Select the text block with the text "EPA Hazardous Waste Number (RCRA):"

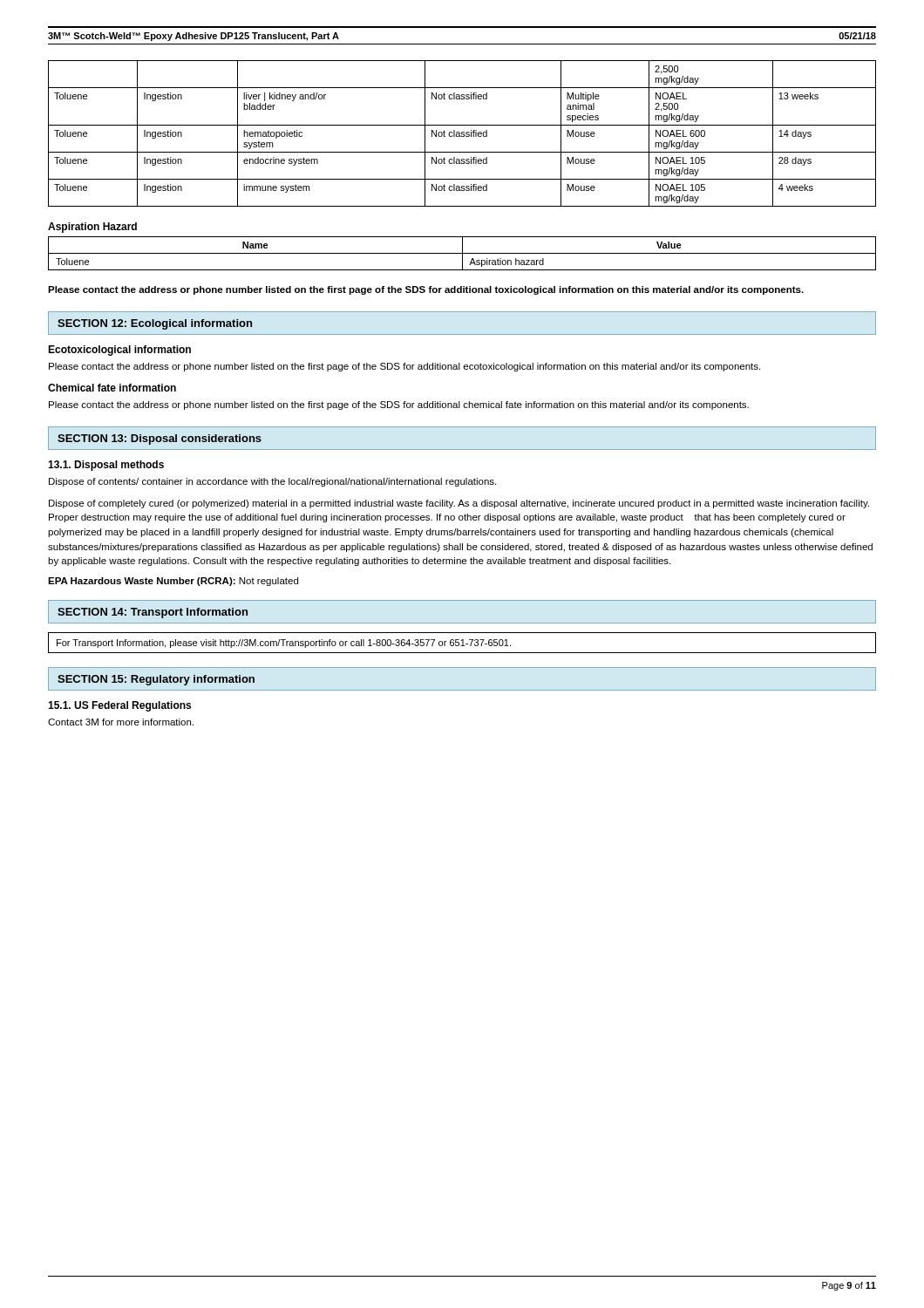tap(173, 581)
